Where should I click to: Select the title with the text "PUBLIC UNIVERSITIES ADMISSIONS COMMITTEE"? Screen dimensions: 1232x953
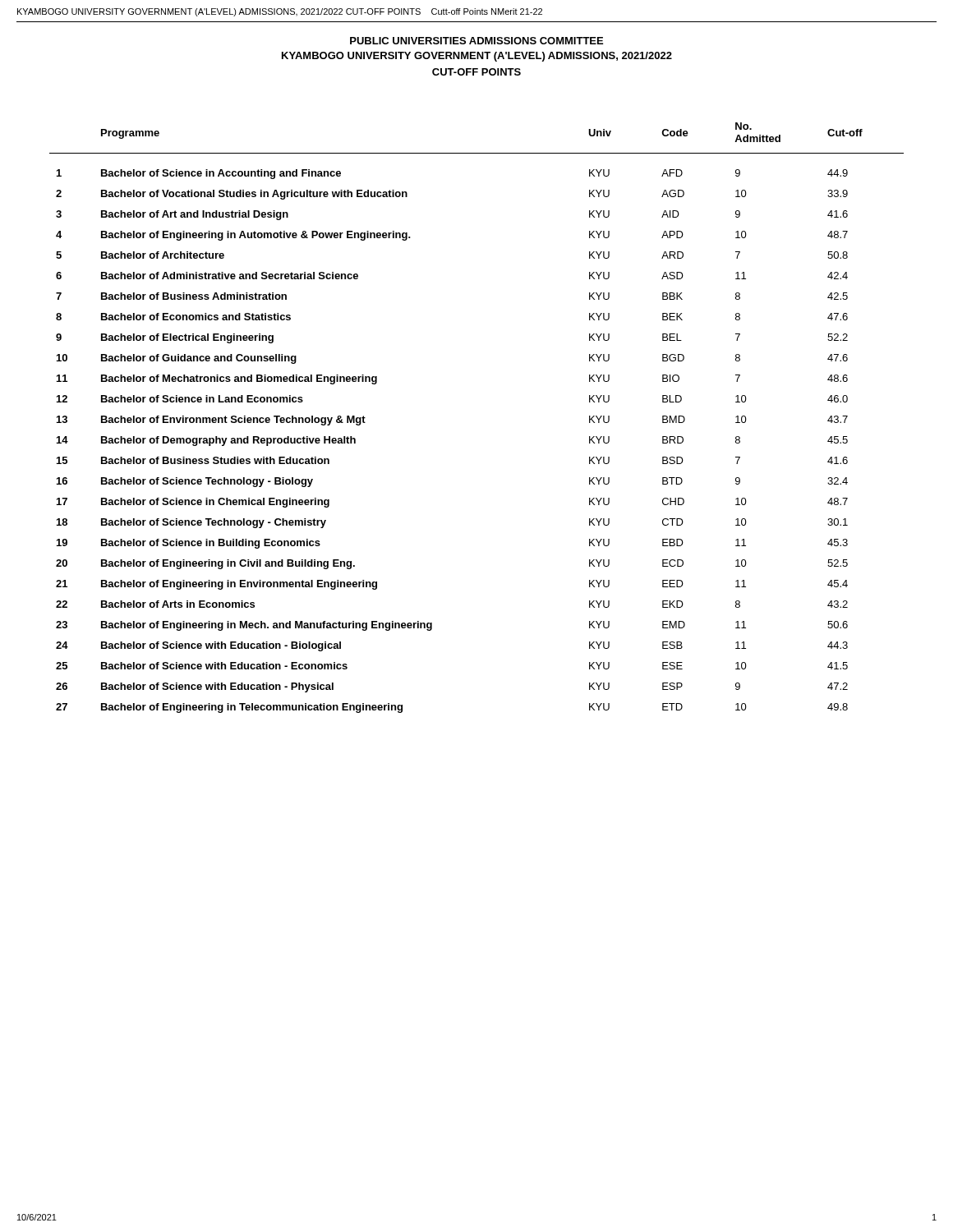click(x=476, y=41)
